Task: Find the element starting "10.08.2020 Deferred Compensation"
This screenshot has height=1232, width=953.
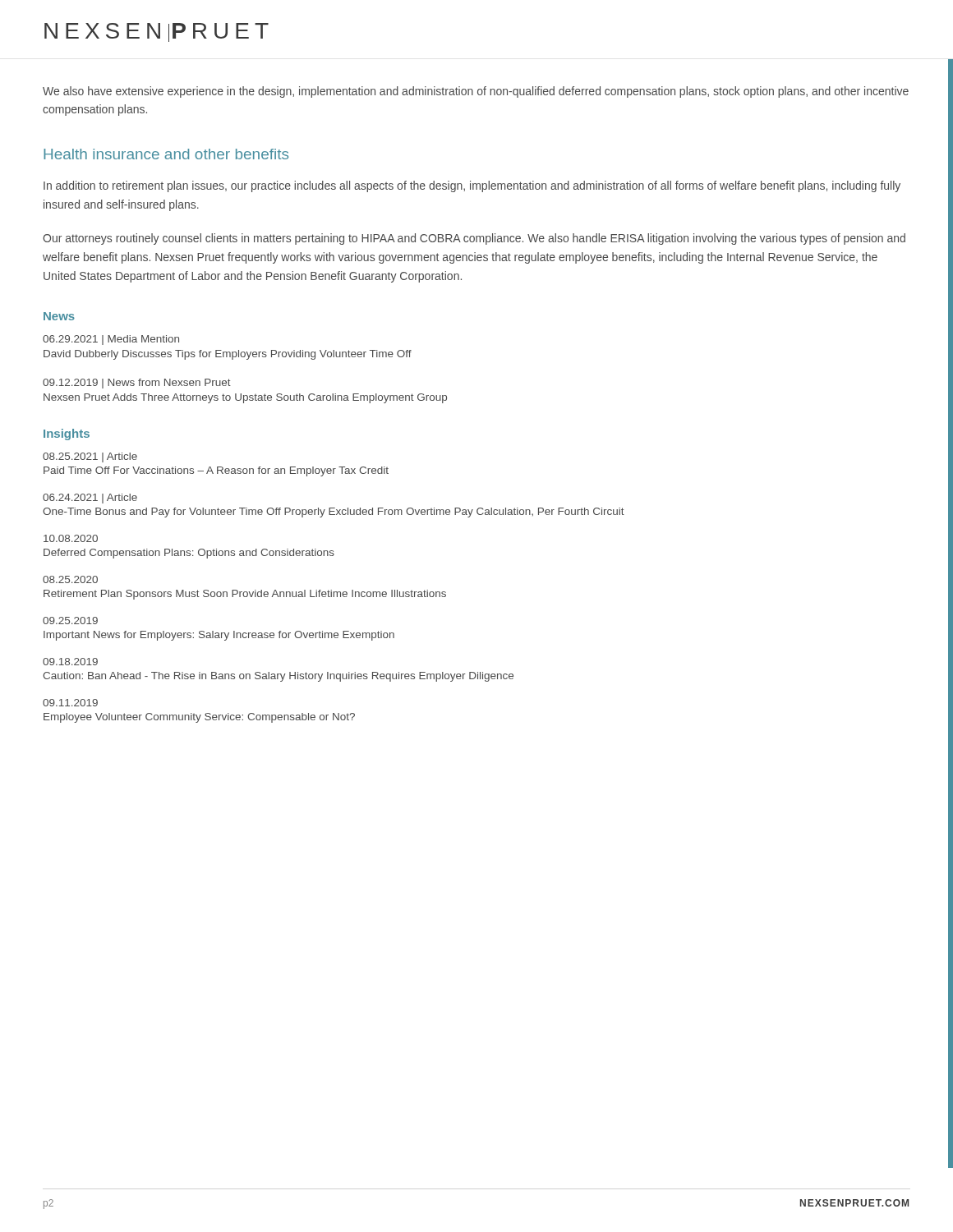Action: click(x=71, y=538)
